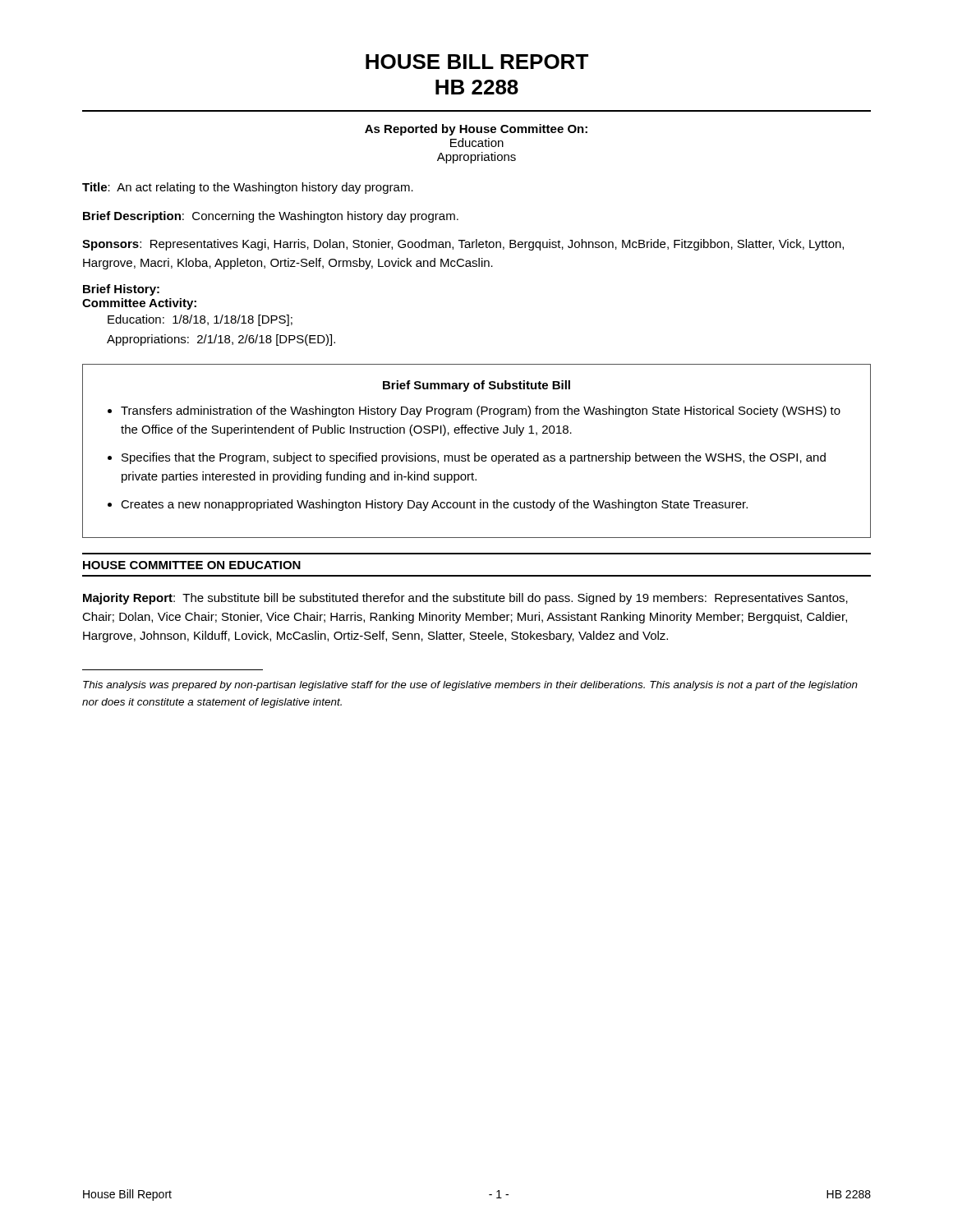Locate the list item that says "Specifies that the"
This screenshot has height=1232, width=953.
(x=474, y=466)
